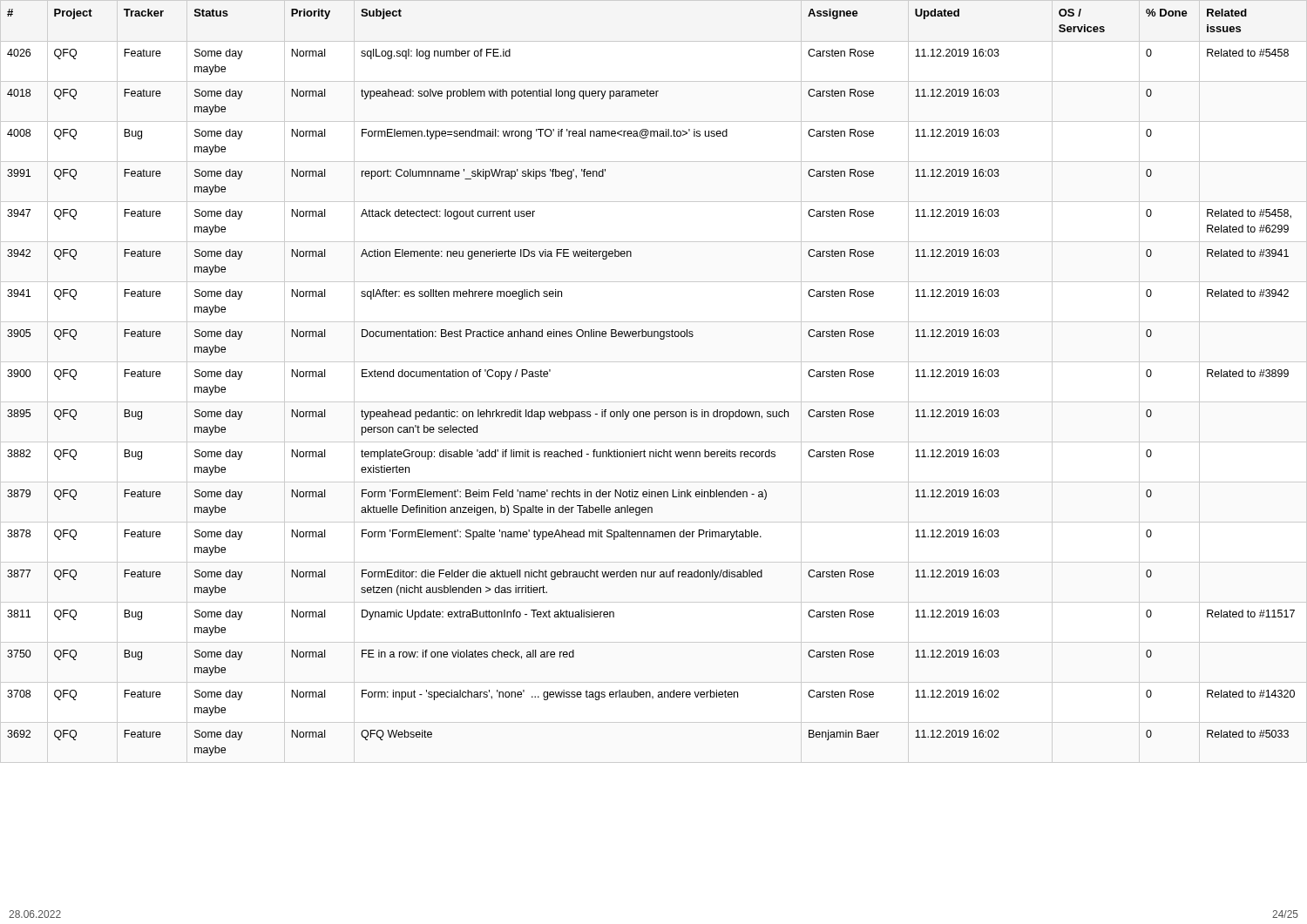Viewport: 1307px width, 924px height.
Task: Click on the table containing "11.12.2019 16:03"
Action: [x=654, y=382]
